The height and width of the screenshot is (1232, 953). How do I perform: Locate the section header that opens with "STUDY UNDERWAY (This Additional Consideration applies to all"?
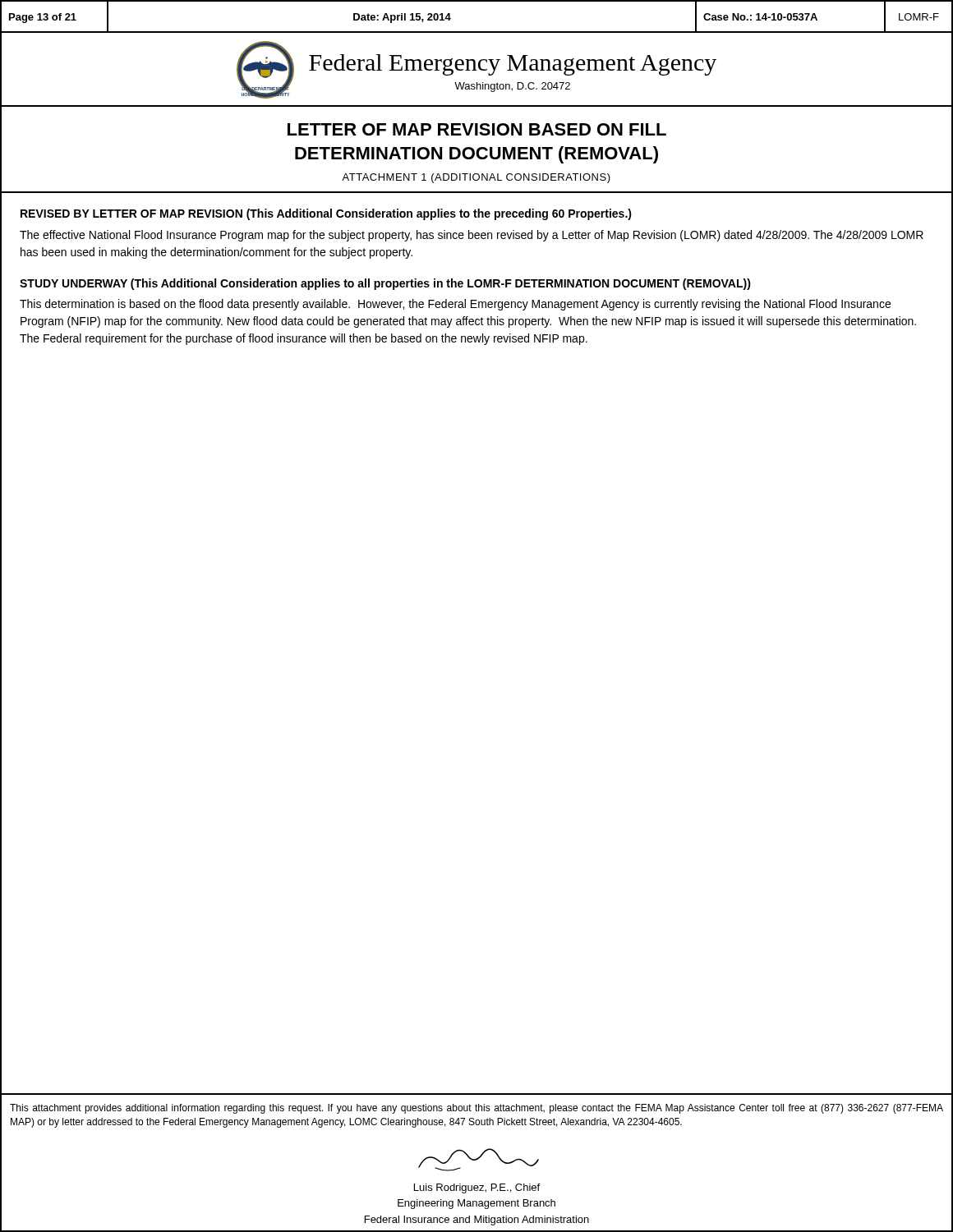(385, 283)
